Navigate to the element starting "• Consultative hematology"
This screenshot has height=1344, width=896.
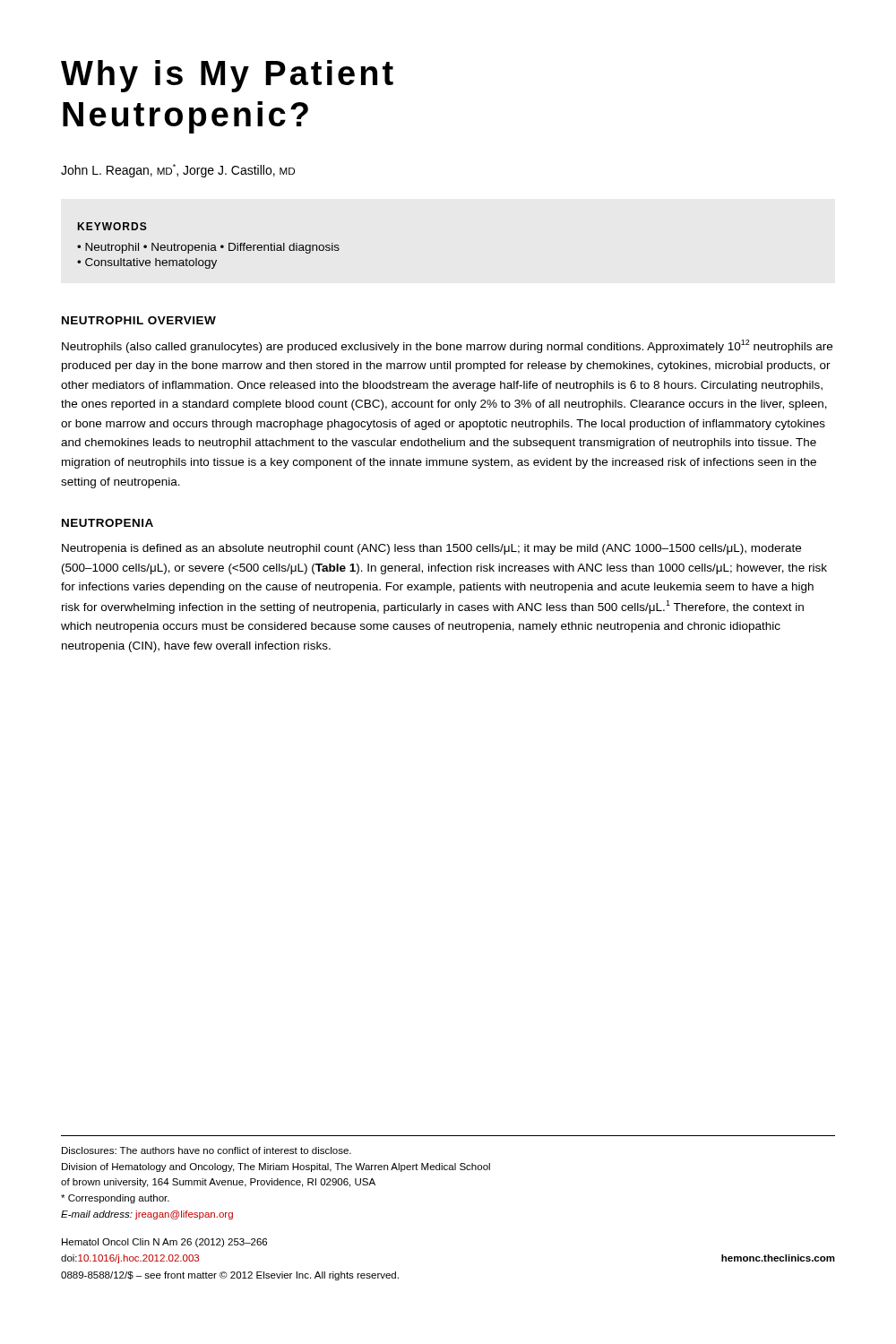[x=147, y=262]
